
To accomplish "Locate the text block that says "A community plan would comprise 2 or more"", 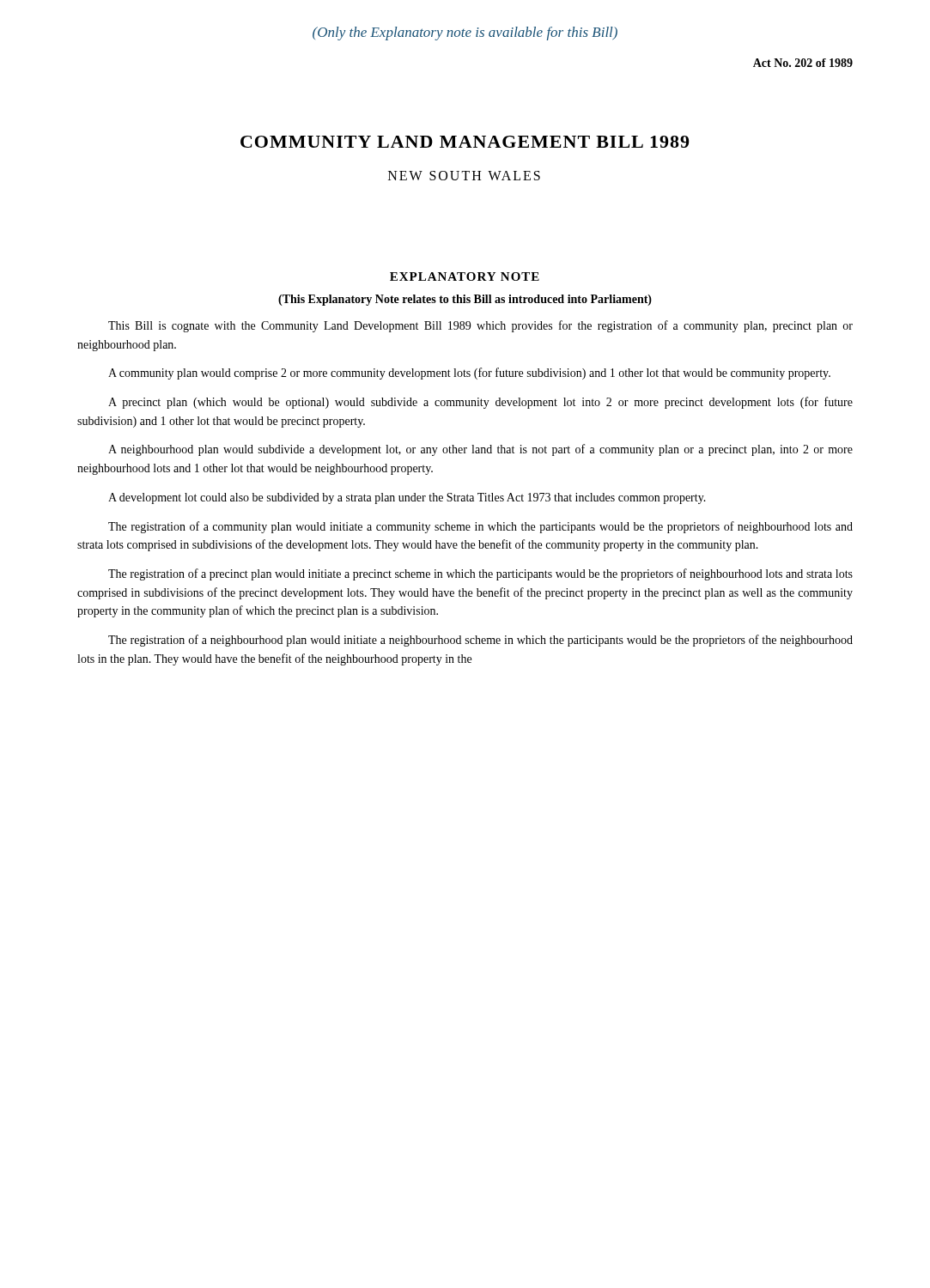I will 470,373.
